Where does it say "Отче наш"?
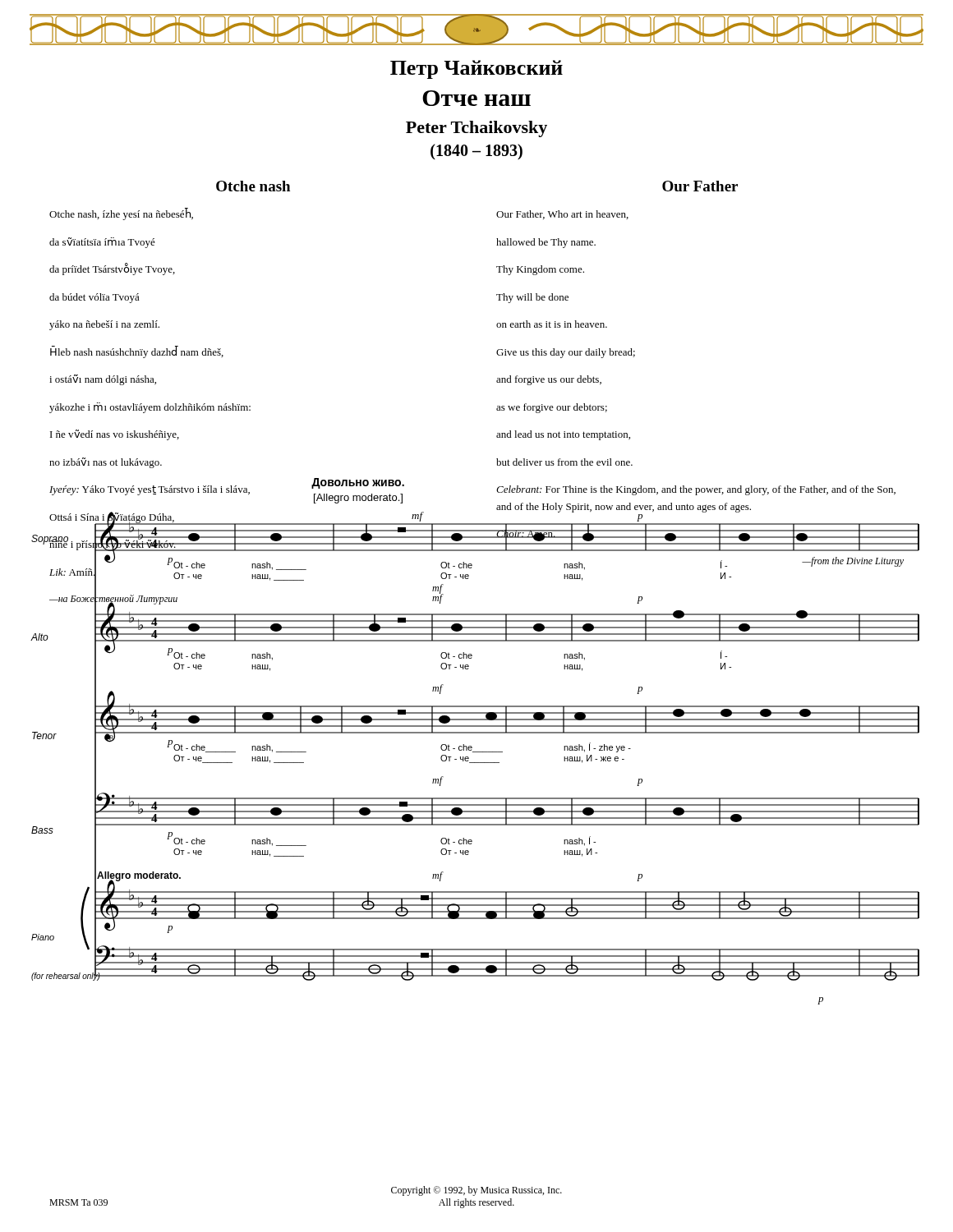The width and height of the screenshot is (953, 1232). [476, 98]
